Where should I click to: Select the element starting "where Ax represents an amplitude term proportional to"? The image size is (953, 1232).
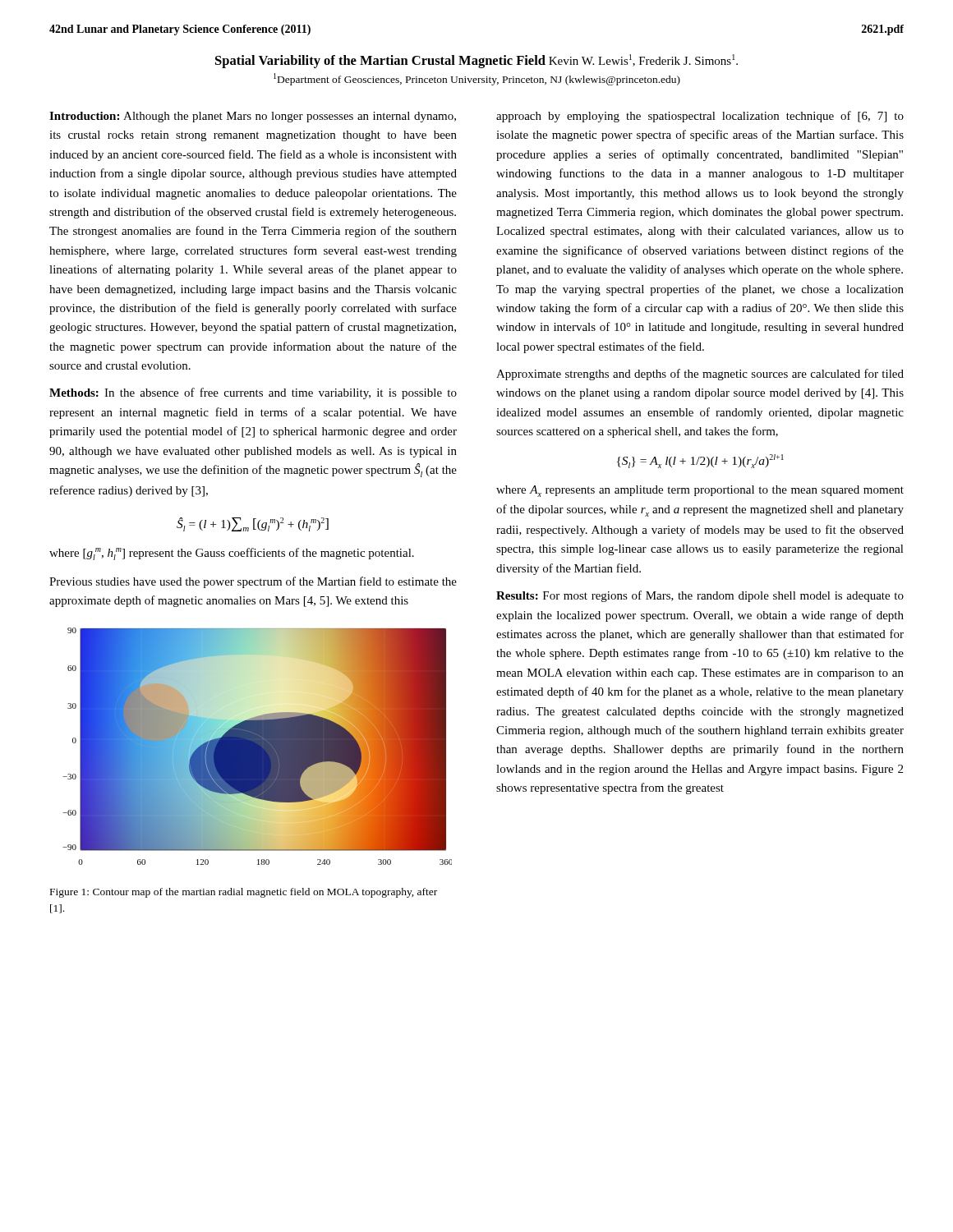pos(700,529)
